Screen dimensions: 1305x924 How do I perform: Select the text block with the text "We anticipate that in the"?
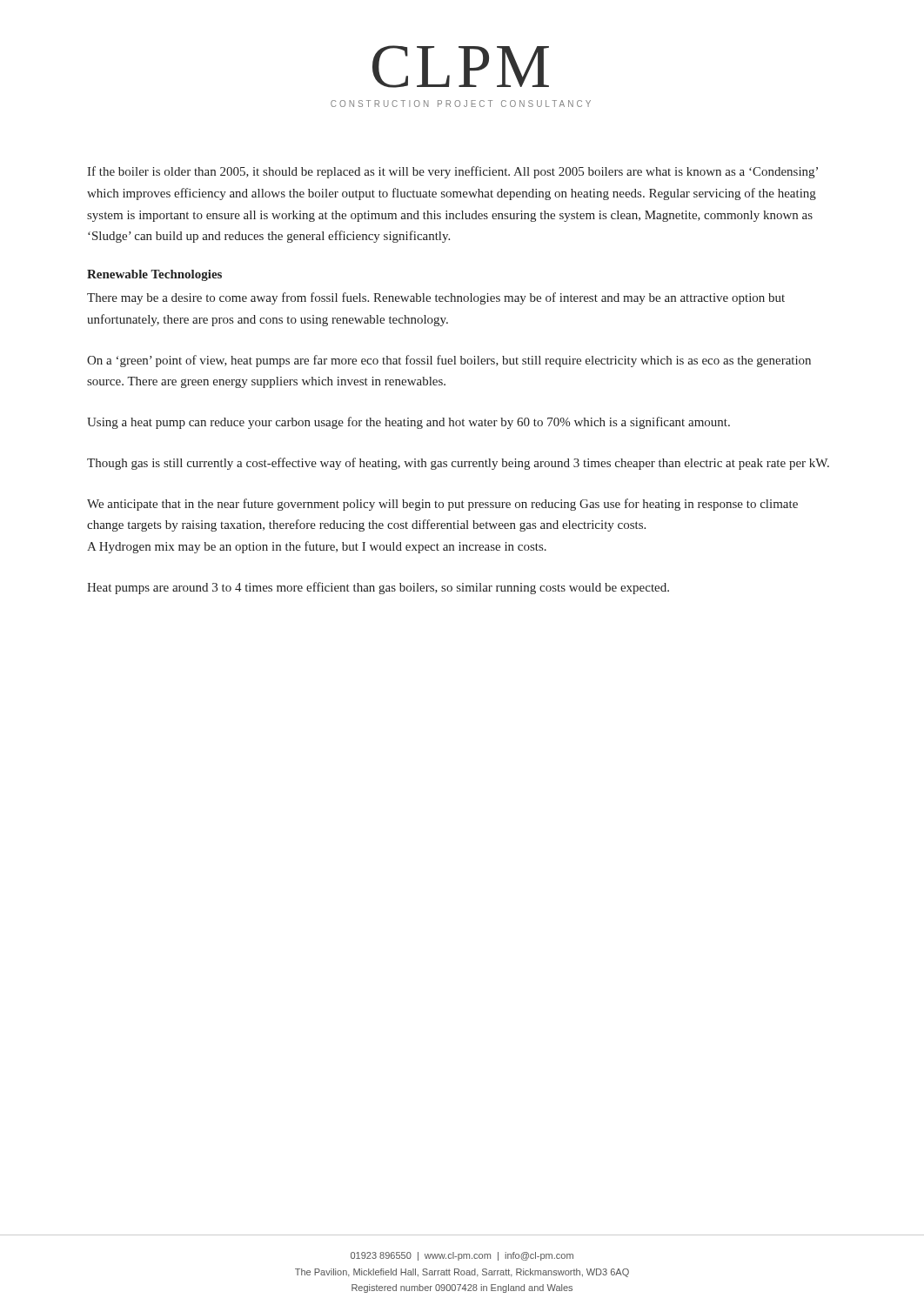click(x=443, y=525)
